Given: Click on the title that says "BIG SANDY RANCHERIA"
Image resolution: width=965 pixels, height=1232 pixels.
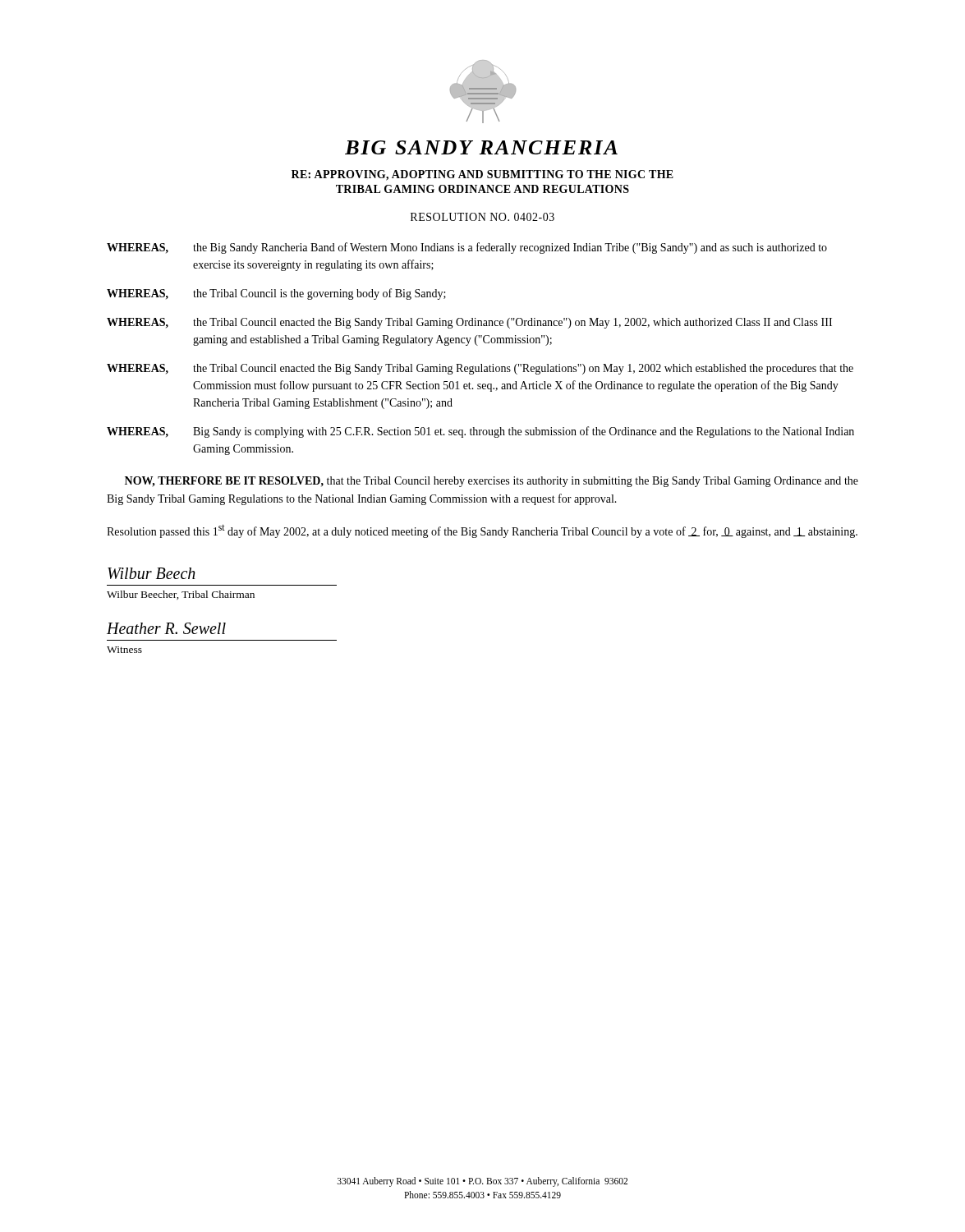Looking at the screenshot, I should (x=482, y=147).
